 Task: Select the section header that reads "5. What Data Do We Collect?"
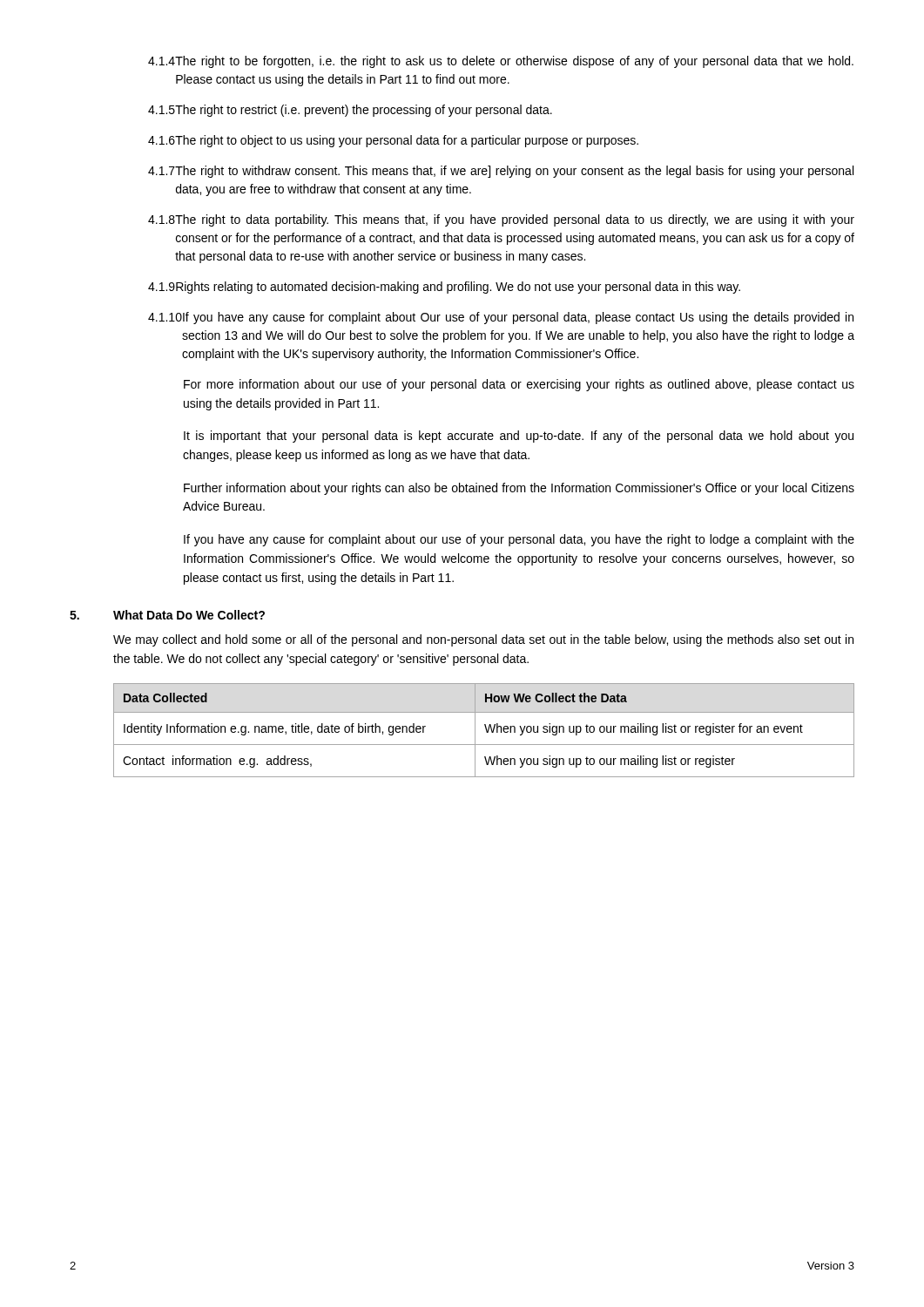168,615
